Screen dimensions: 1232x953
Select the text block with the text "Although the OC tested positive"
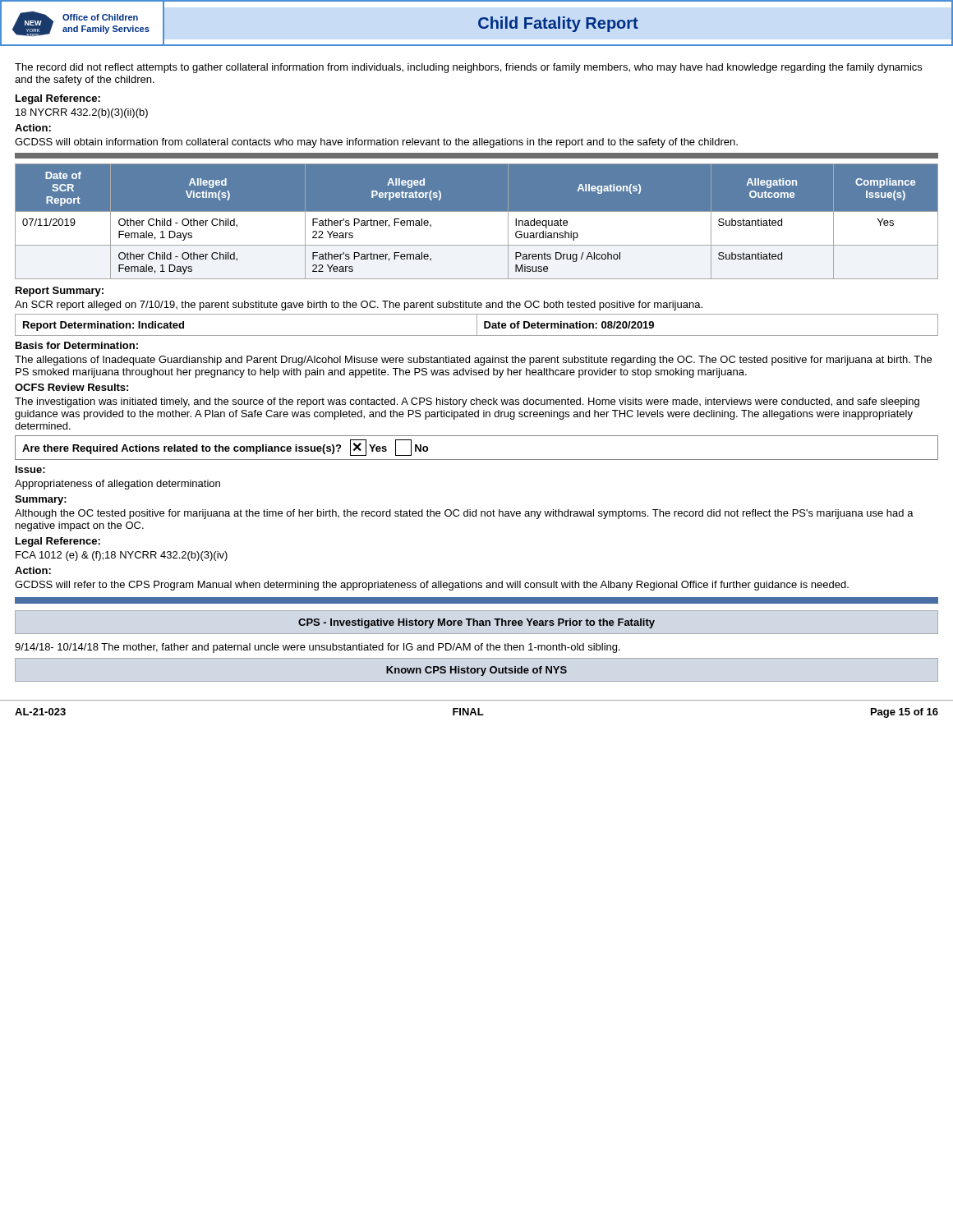click(x=464, y=519)
